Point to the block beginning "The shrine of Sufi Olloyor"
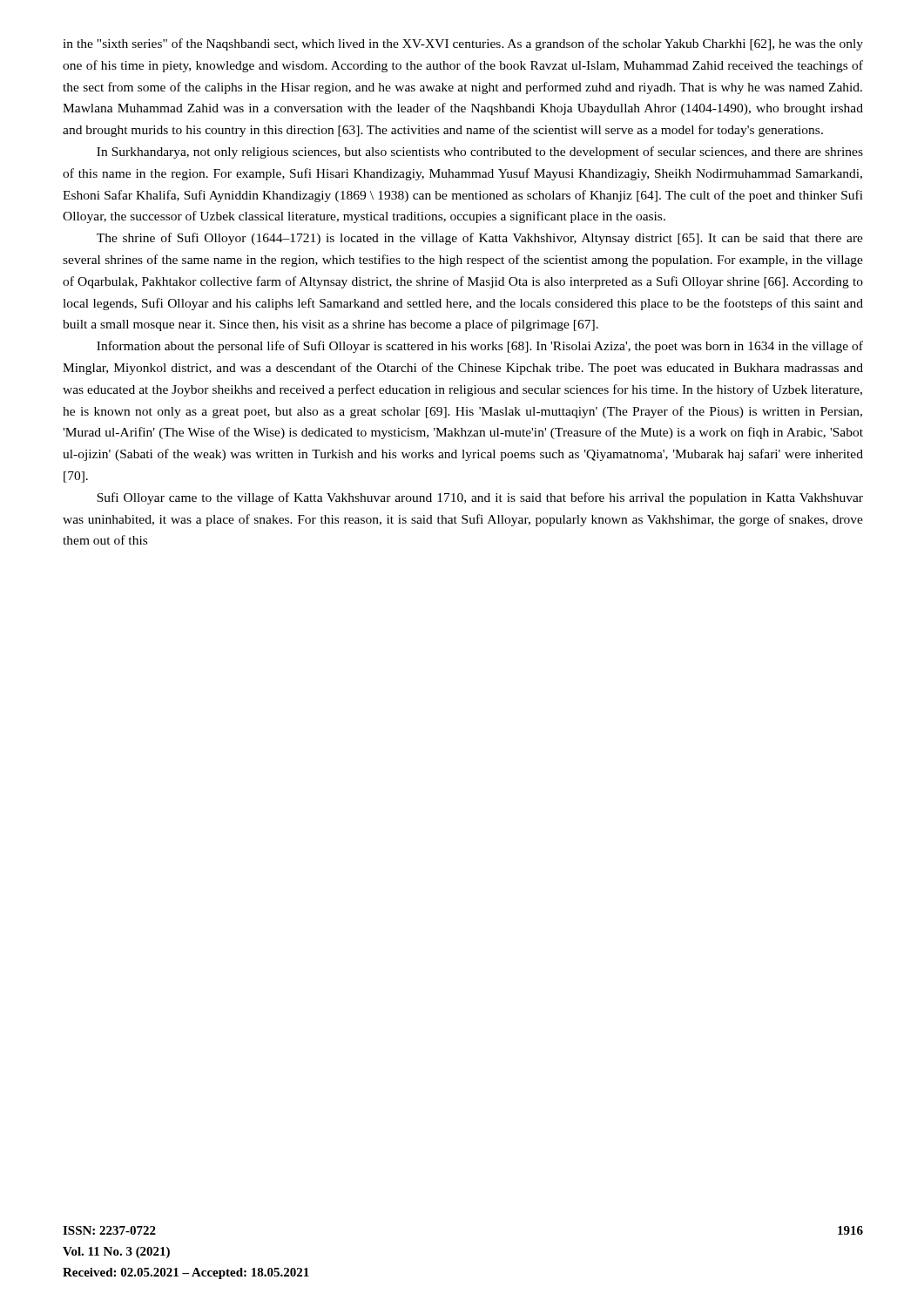The width and height of the screenshot is (924, 1307). tap(463, 282)
